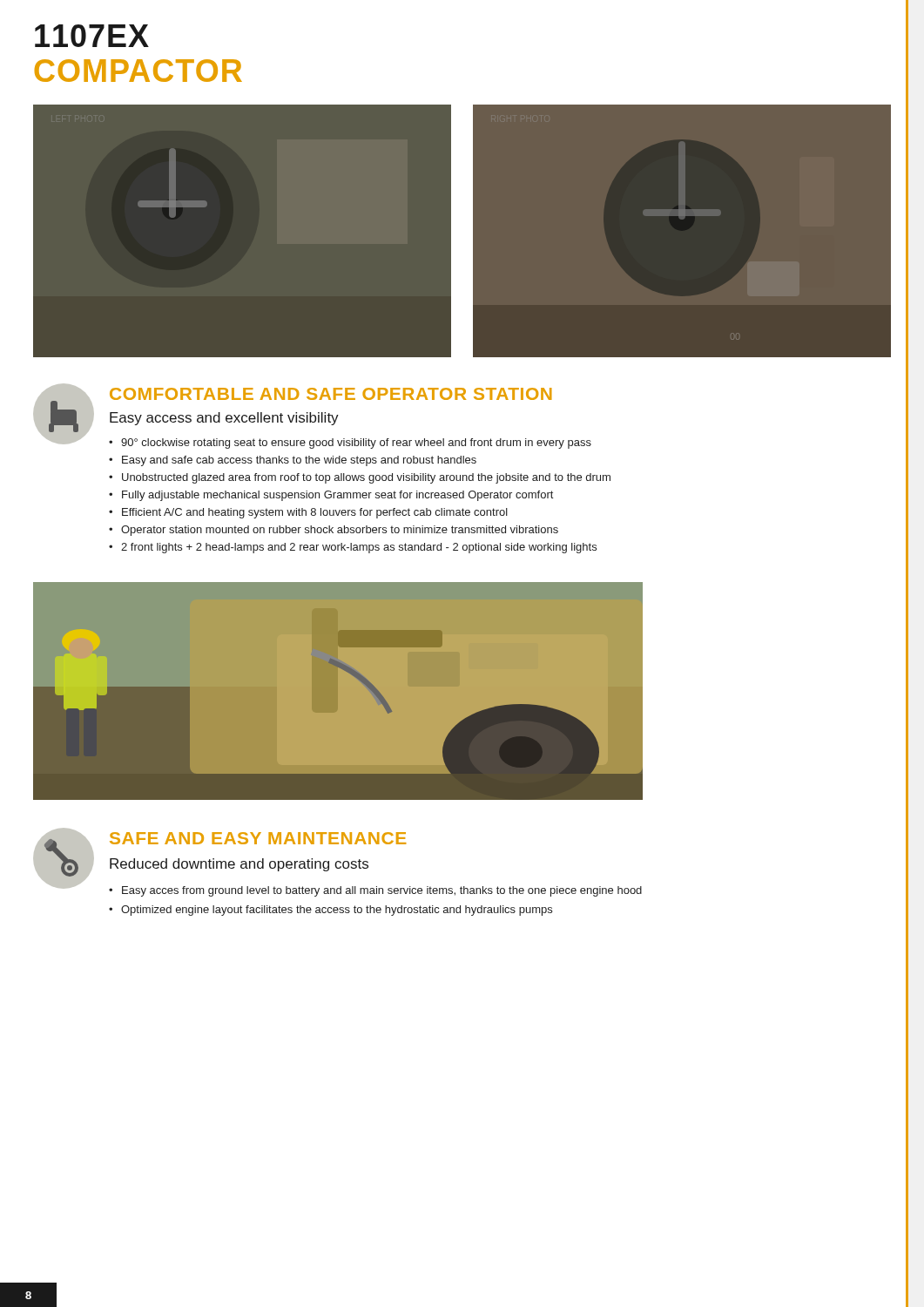Screen dimensions: 1307x924
Task: Point to the passage starting "SAFE AND EASY MAINTENANCE"
Action: (258, 838)
